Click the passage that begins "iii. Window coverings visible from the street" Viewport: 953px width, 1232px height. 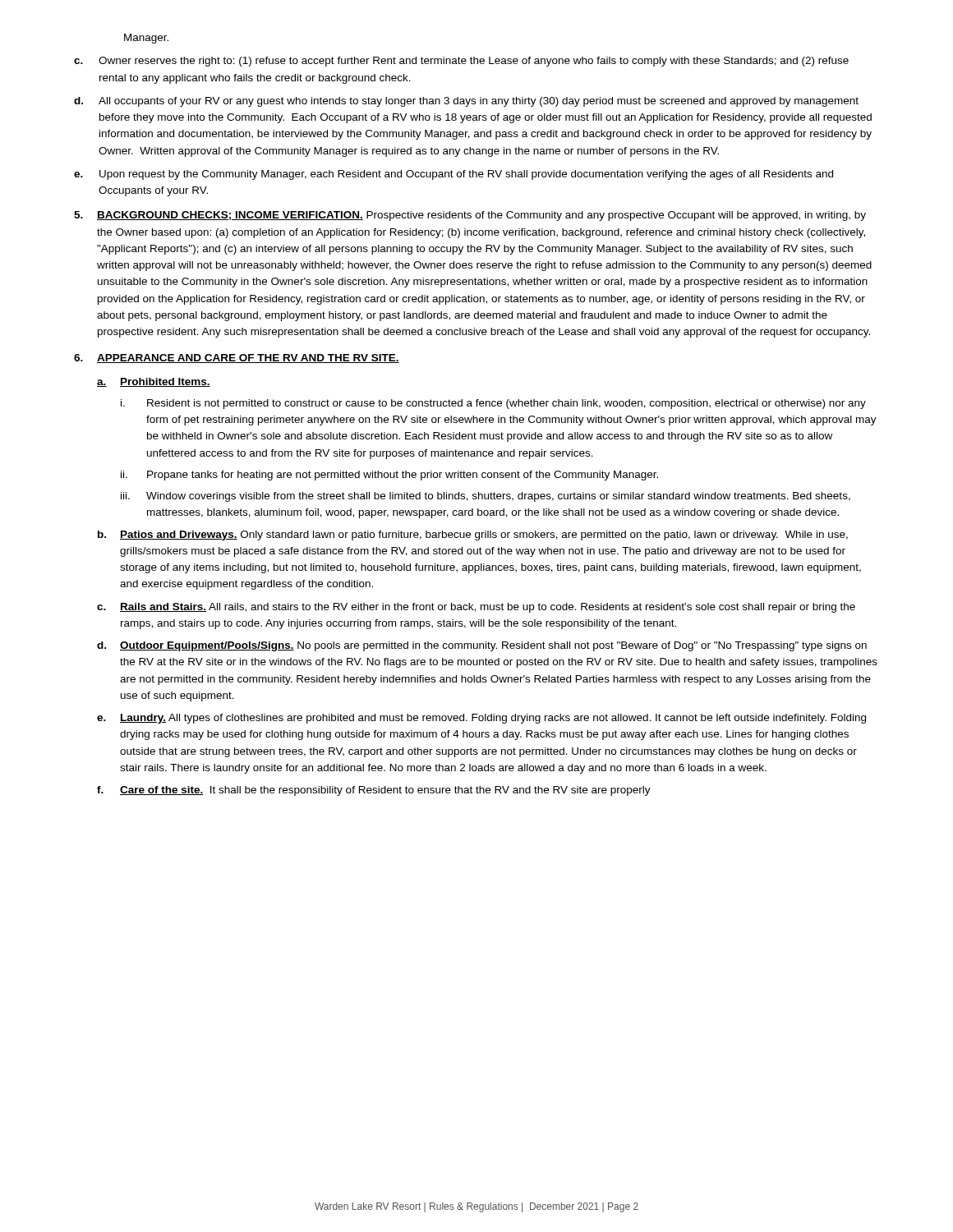coord(500,505)
